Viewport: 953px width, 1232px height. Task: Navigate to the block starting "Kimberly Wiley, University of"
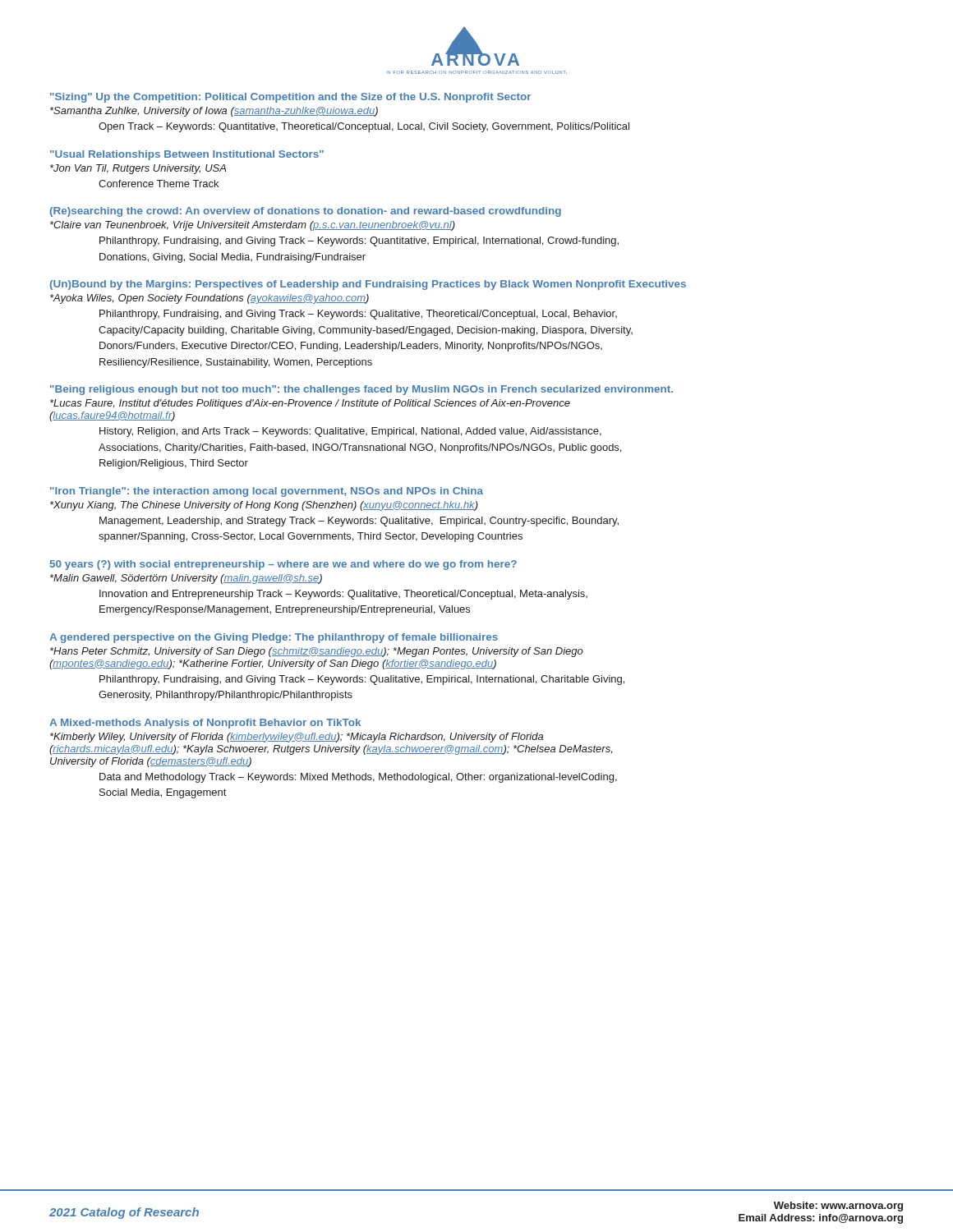tap(476, 765)
